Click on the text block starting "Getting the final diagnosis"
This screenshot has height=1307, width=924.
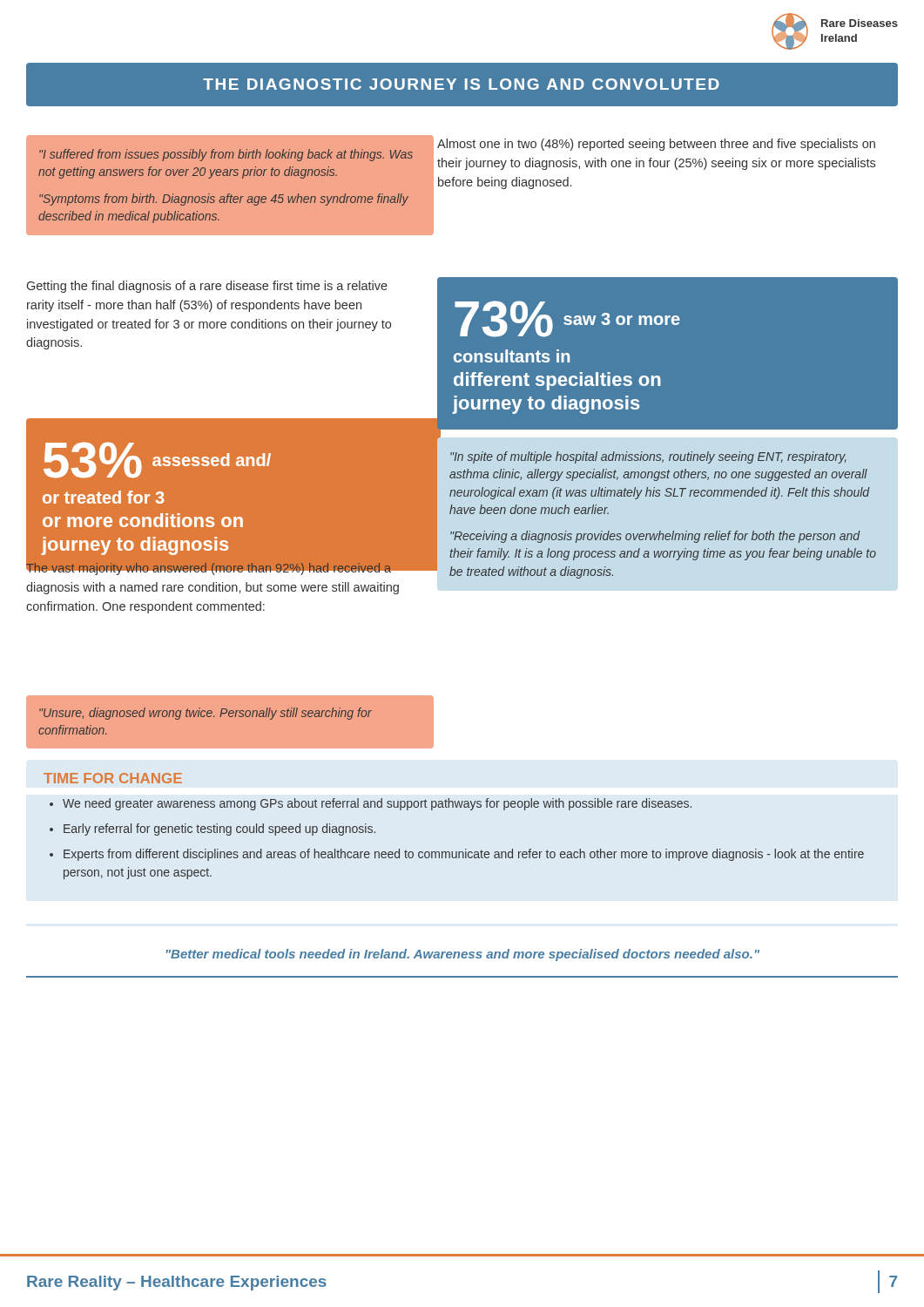tap(209, 314)
